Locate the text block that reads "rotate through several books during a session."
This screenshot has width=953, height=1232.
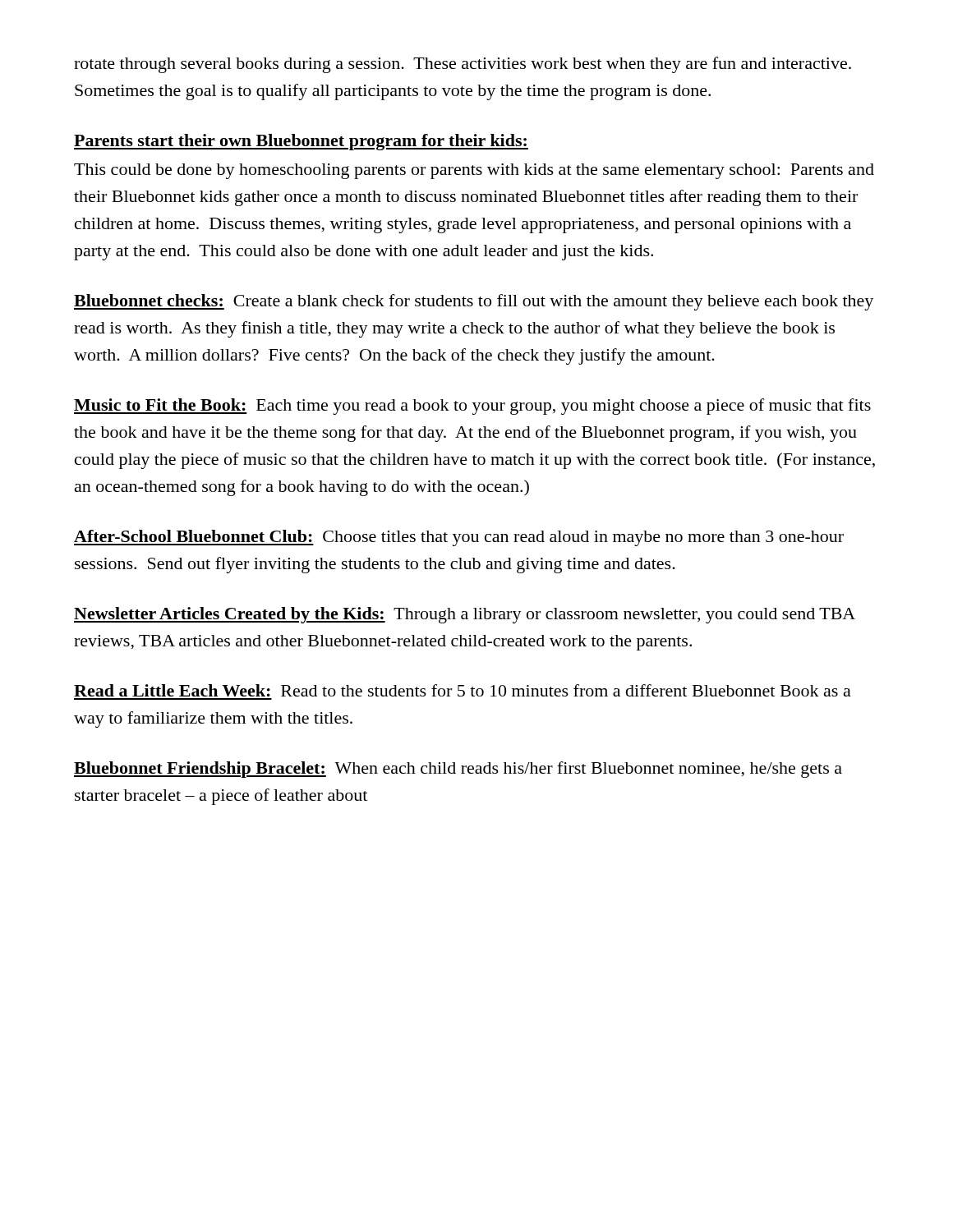tap(465, 76)
